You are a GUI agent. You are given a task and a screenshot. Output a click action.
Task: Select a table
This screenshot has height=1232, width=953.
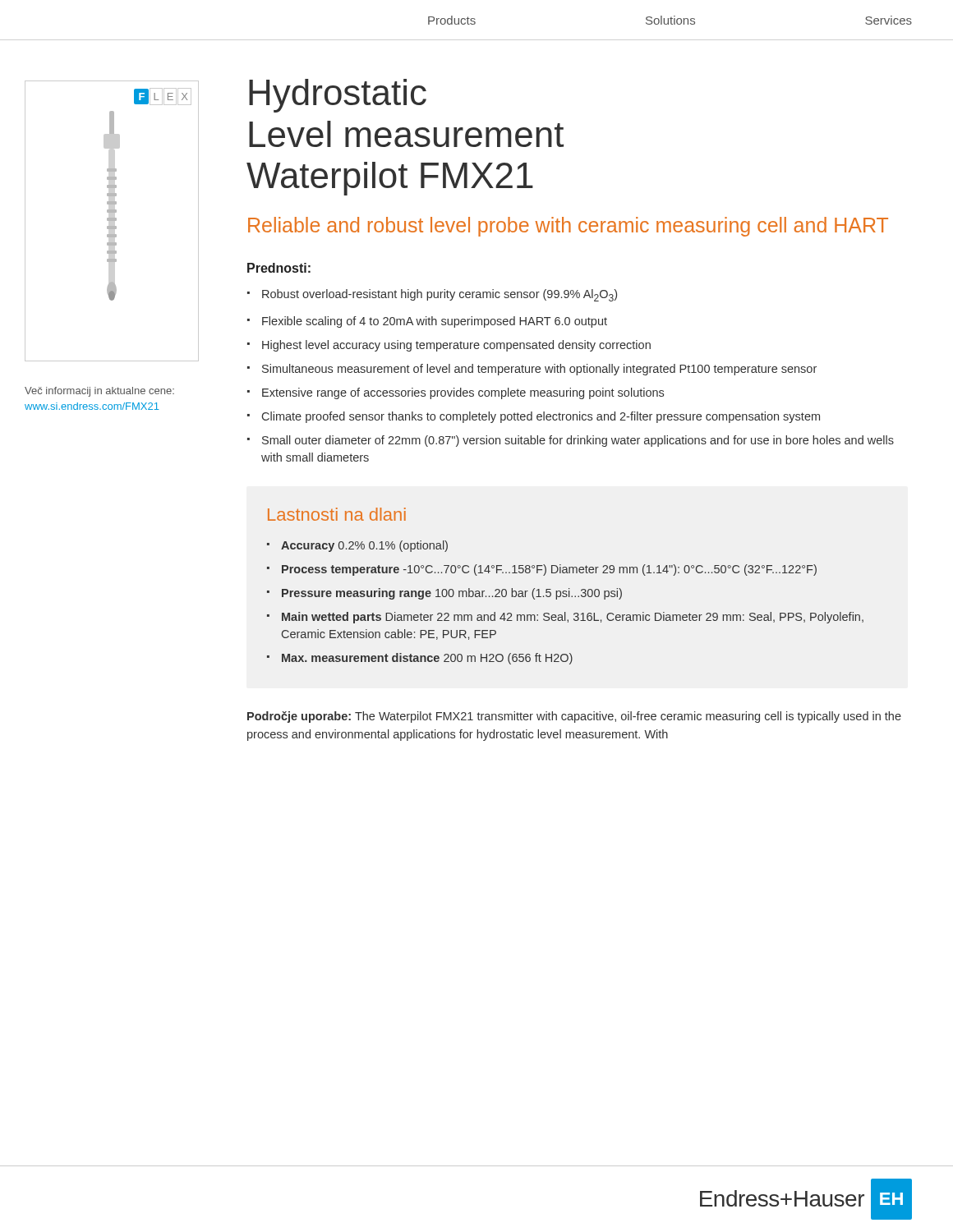point(577,587)
